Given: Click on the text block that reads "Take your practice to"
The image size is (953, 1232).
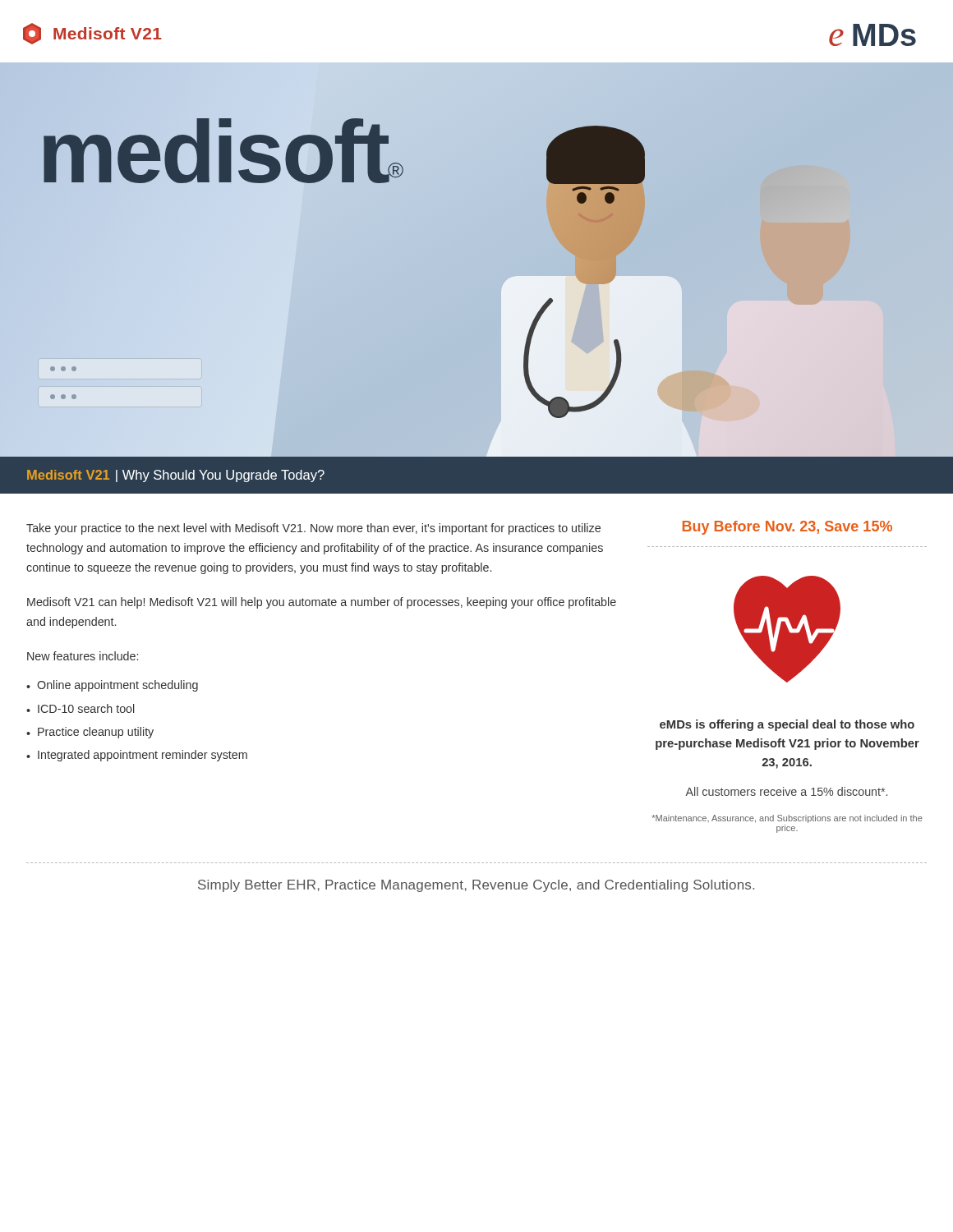Looking at the screenshot, I should tap(315, 548).
